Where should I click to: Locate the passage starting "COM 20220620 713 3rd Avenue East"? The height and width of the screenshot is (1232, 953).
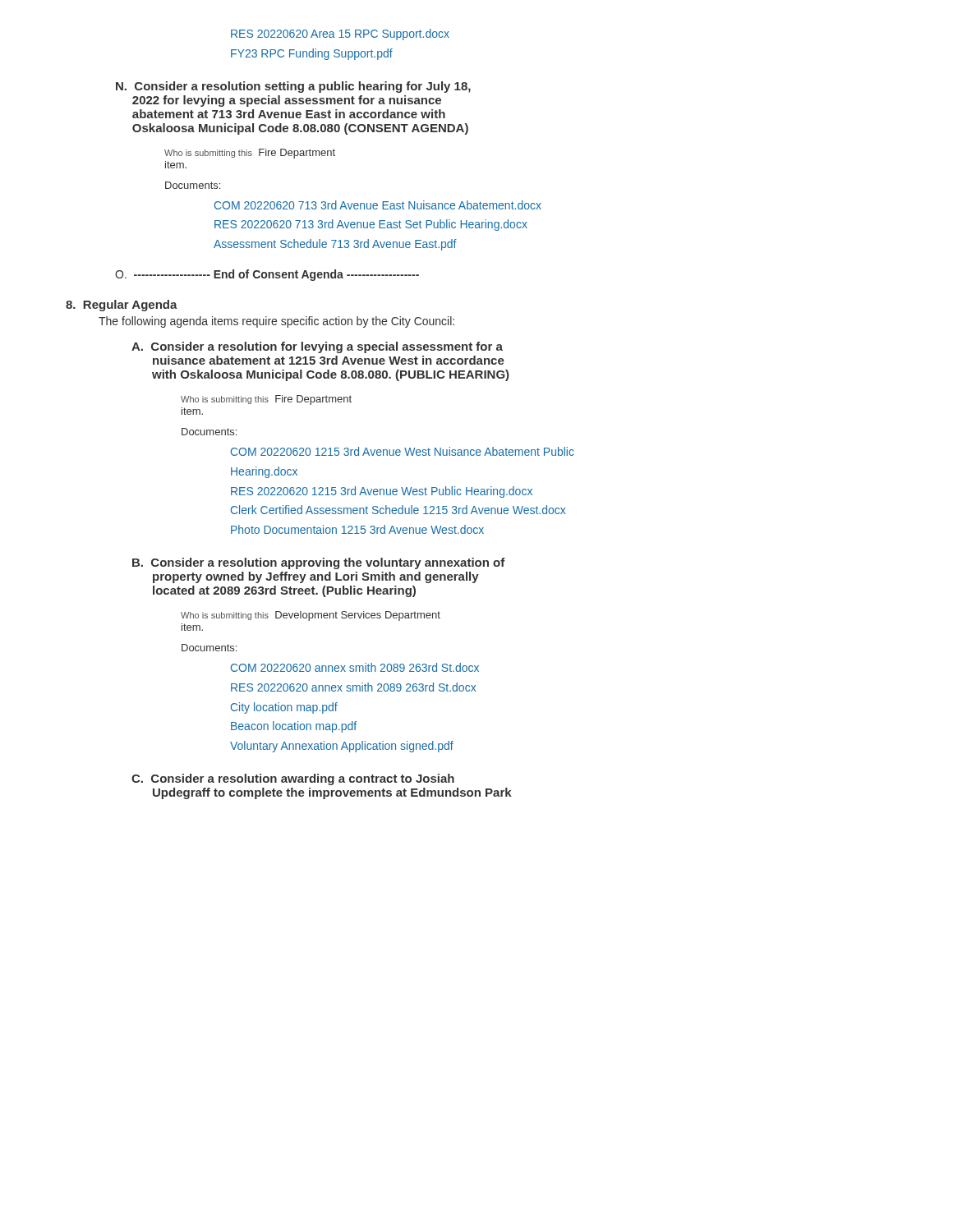[378, 205]
